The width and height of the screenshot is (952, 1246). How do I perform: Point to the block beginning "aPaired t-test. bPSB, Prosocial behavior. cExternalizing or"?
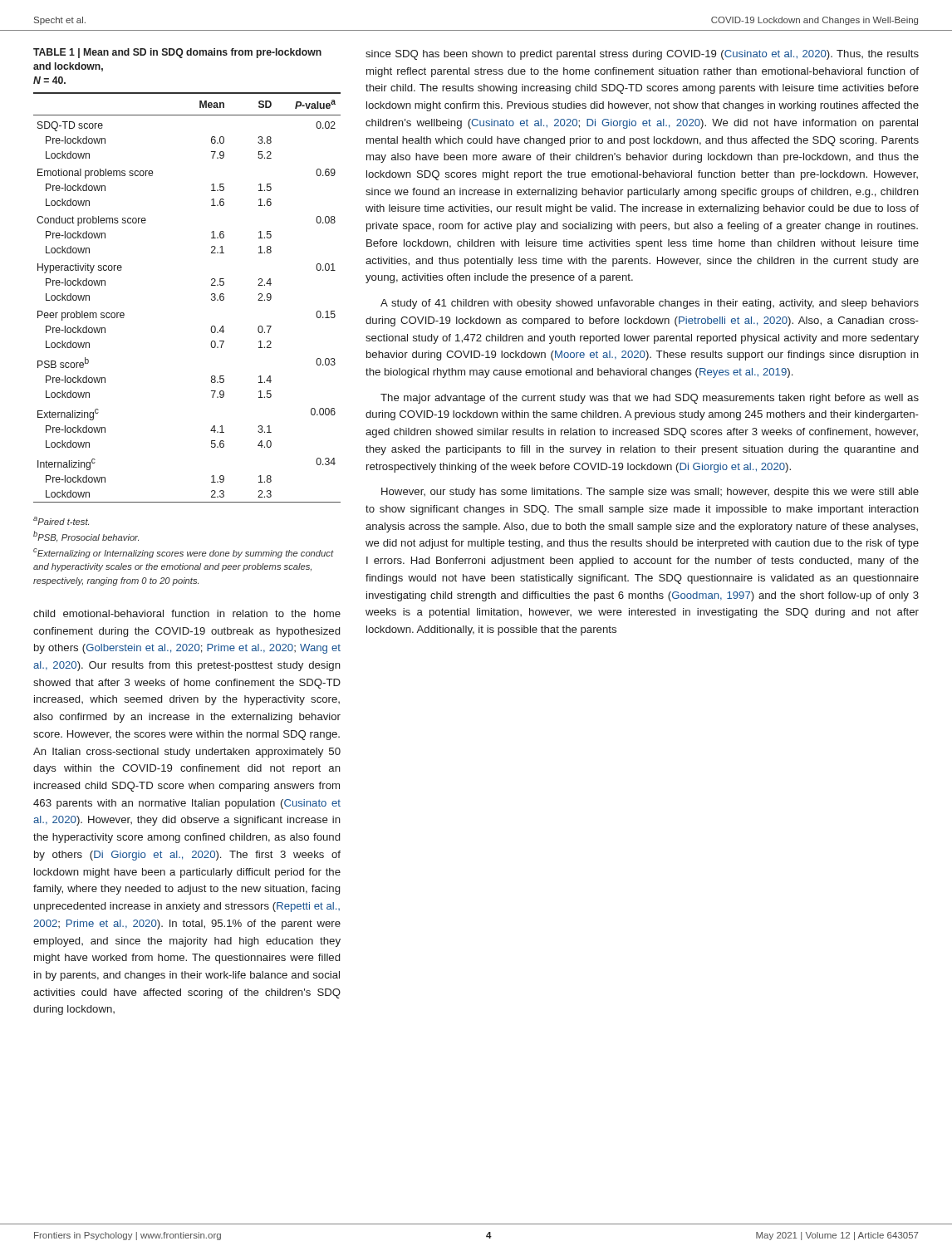(x=187, y=550)
